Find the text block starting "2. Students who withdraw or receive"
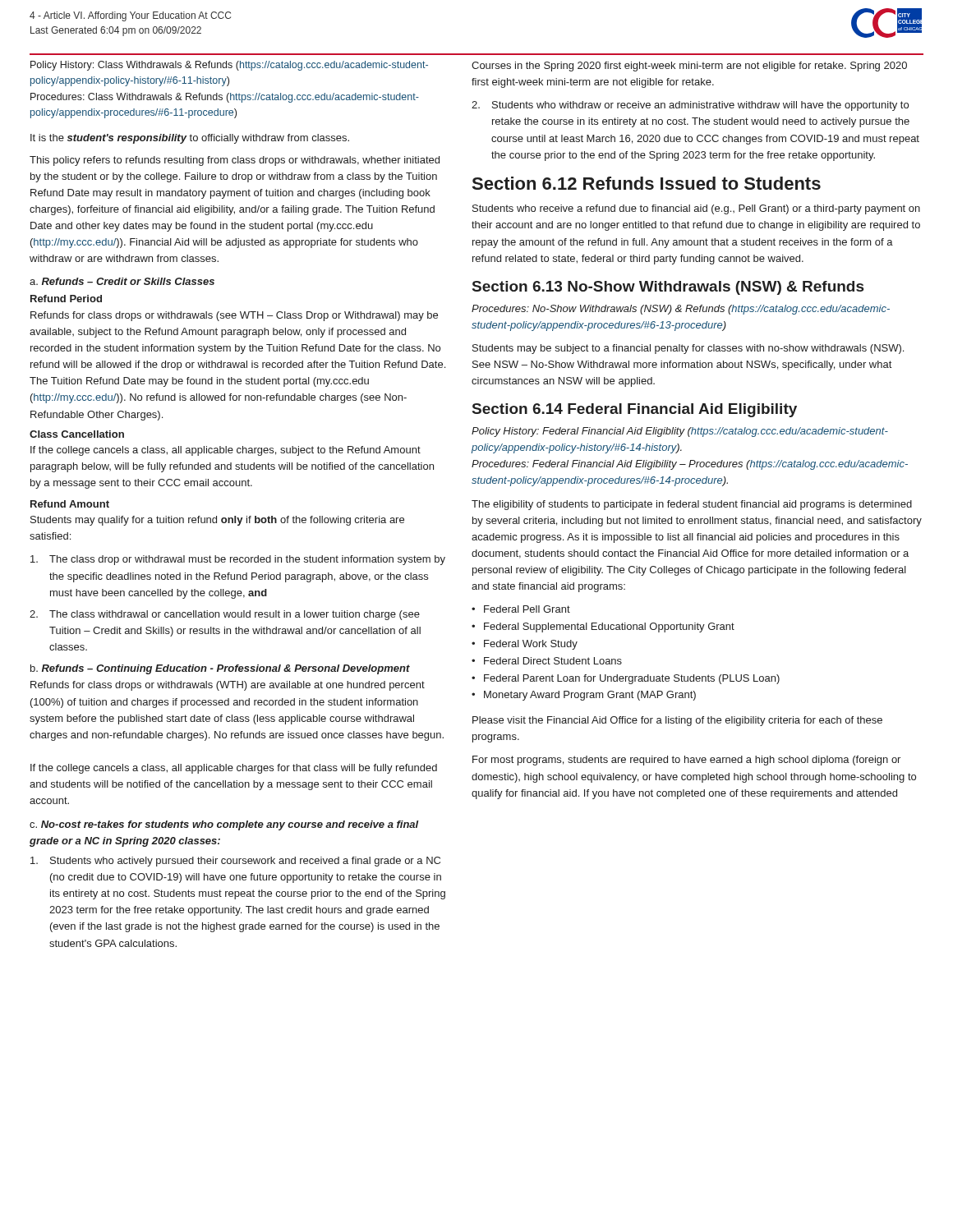 pyautogui.click(x=698, y=130)
